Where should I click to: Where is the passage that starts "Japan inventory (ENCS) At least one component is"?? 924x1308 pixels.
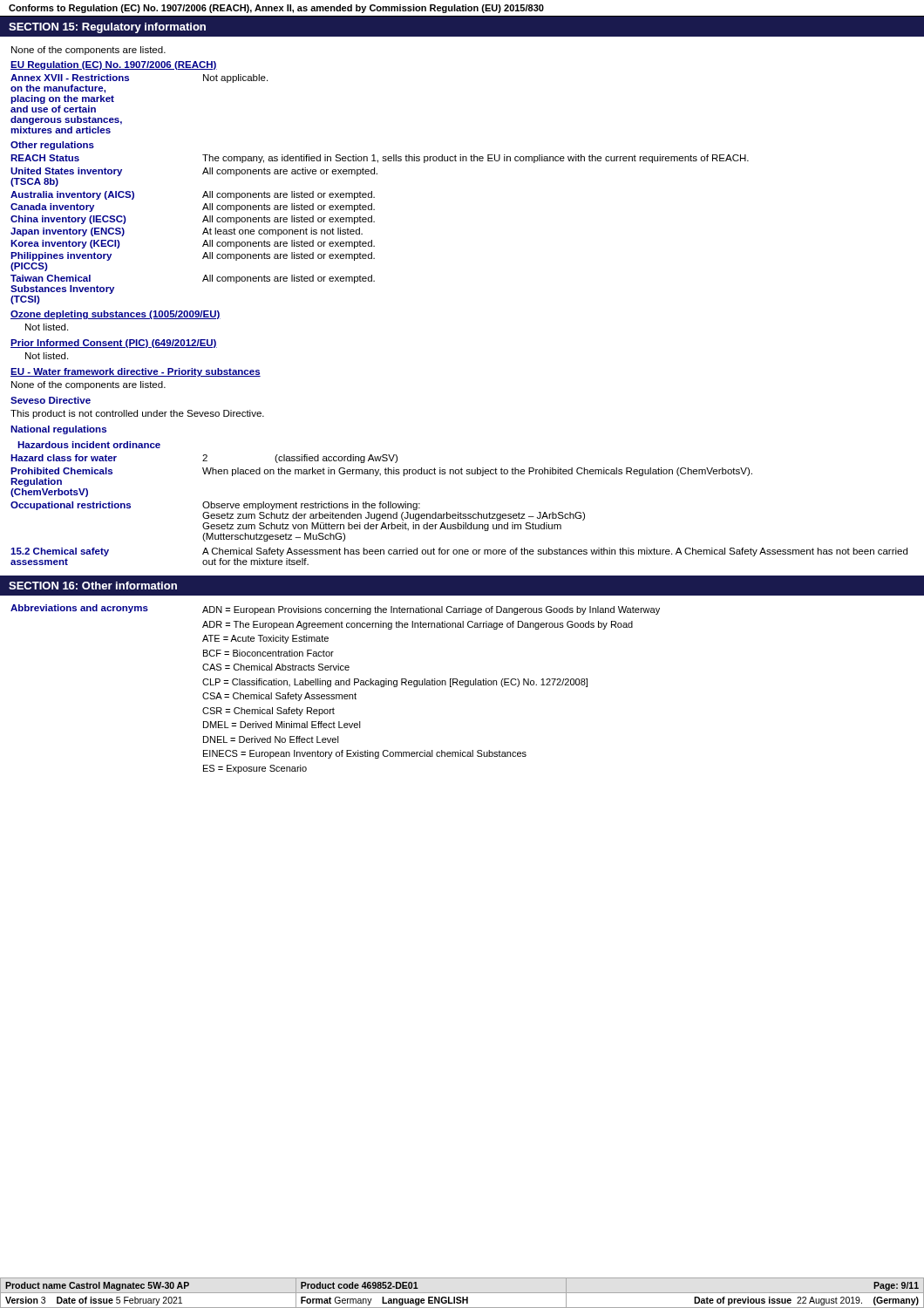coord(70,232)
